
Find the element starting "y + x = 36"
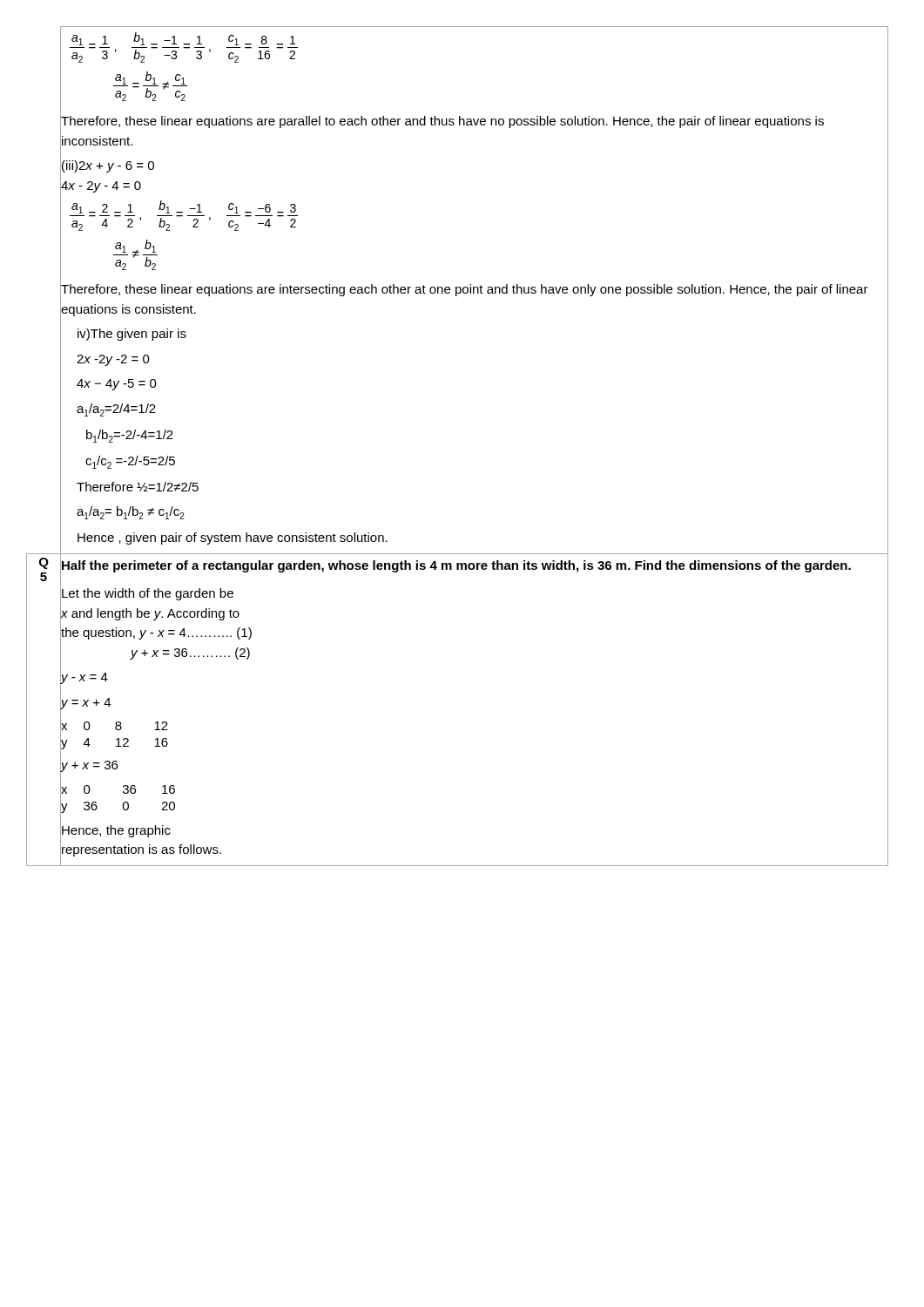tap(90, 765)
